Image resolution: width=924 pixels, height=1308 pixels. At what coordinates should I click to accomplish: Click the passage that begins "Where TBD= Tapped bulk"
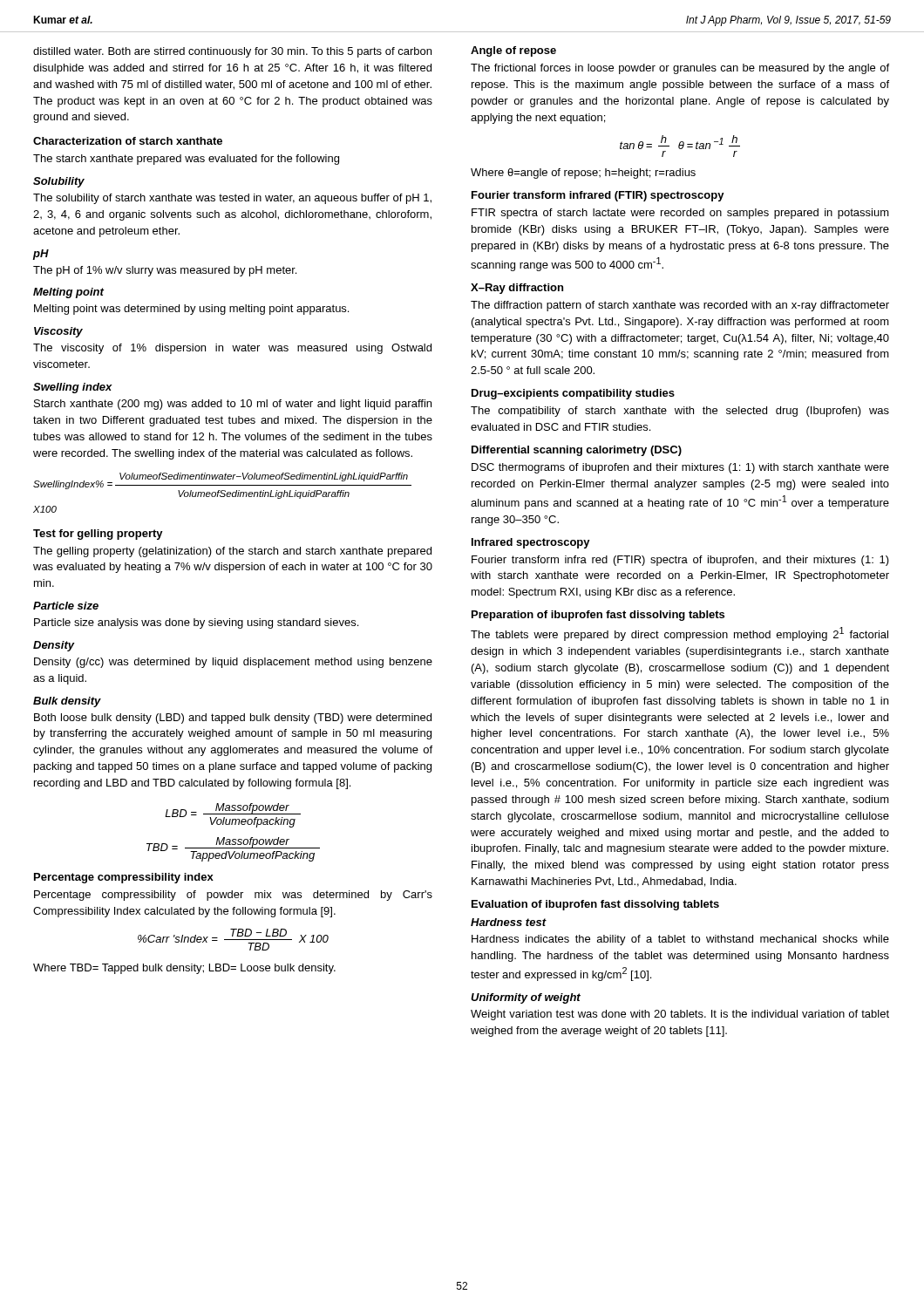pos(185,968)
